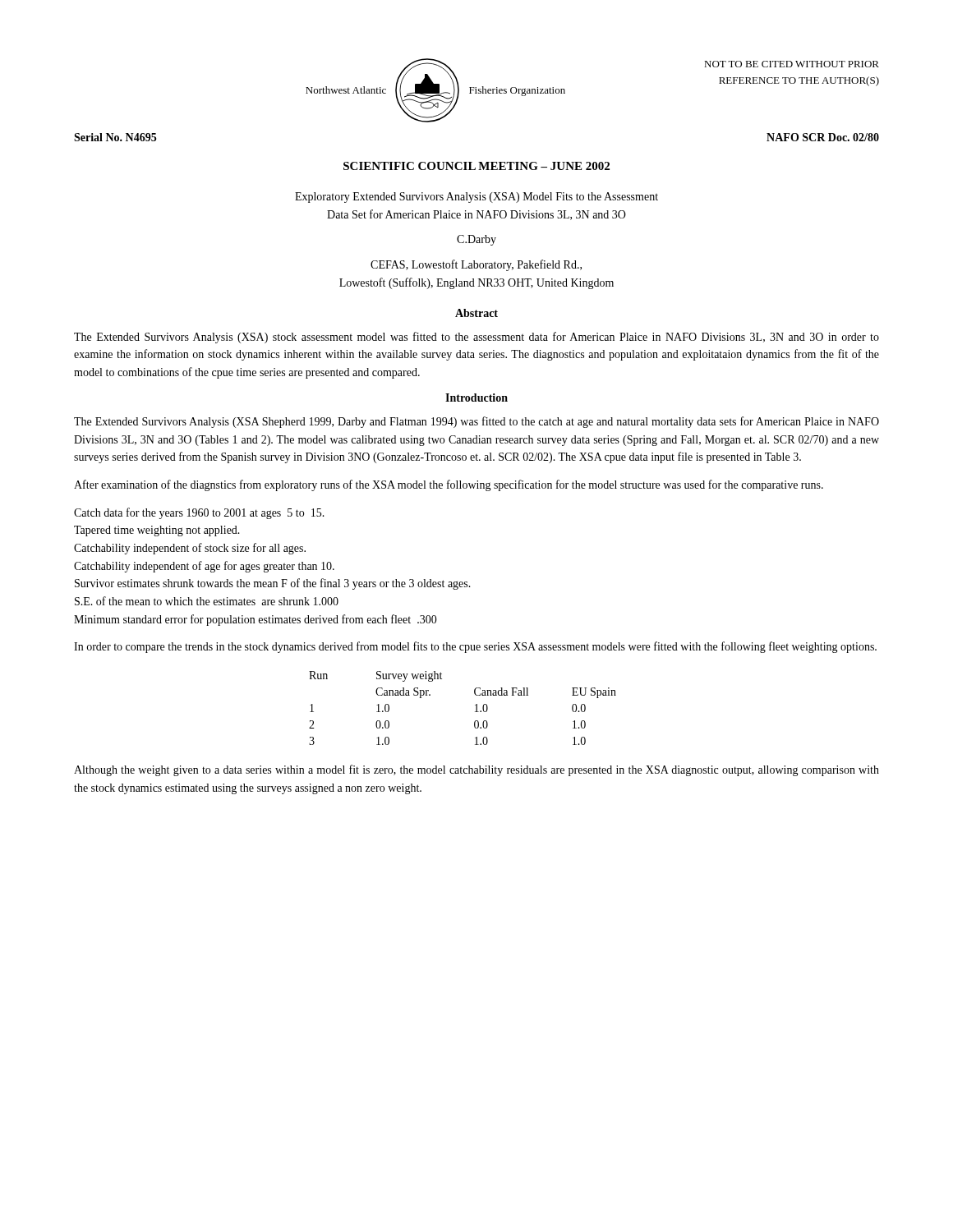Viewport: 953px width, 1232px height.
Task: Locate the logo
Action: 435,90
